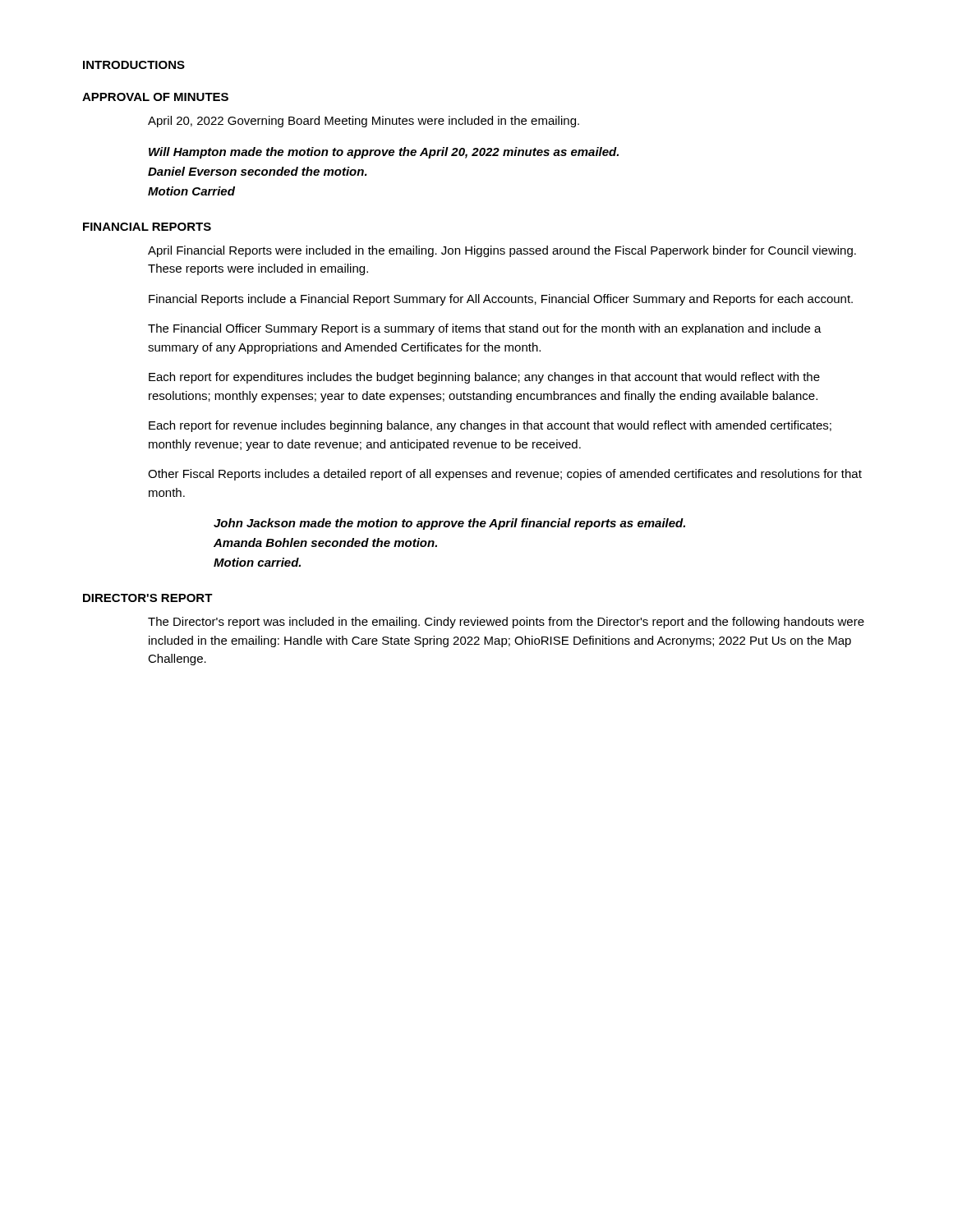The width and height of the screenshot is (953, 1232).
Task: Locate the block of text that opens with "Will Hampton made"
Action: pyautogui.click(x=384, y=153)
